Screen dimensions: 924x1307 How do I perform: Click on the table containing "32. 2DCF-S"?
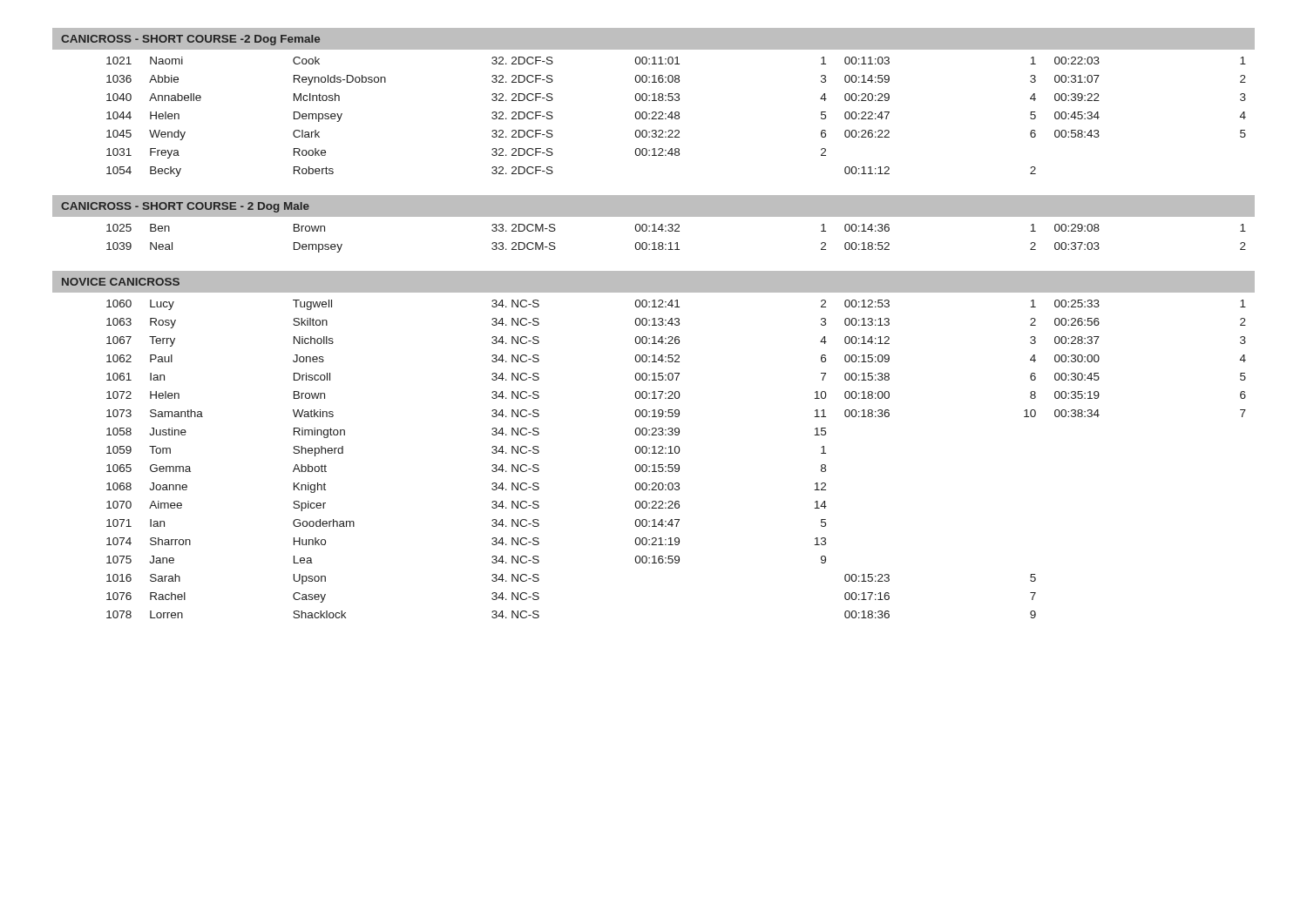click(654, 115)
